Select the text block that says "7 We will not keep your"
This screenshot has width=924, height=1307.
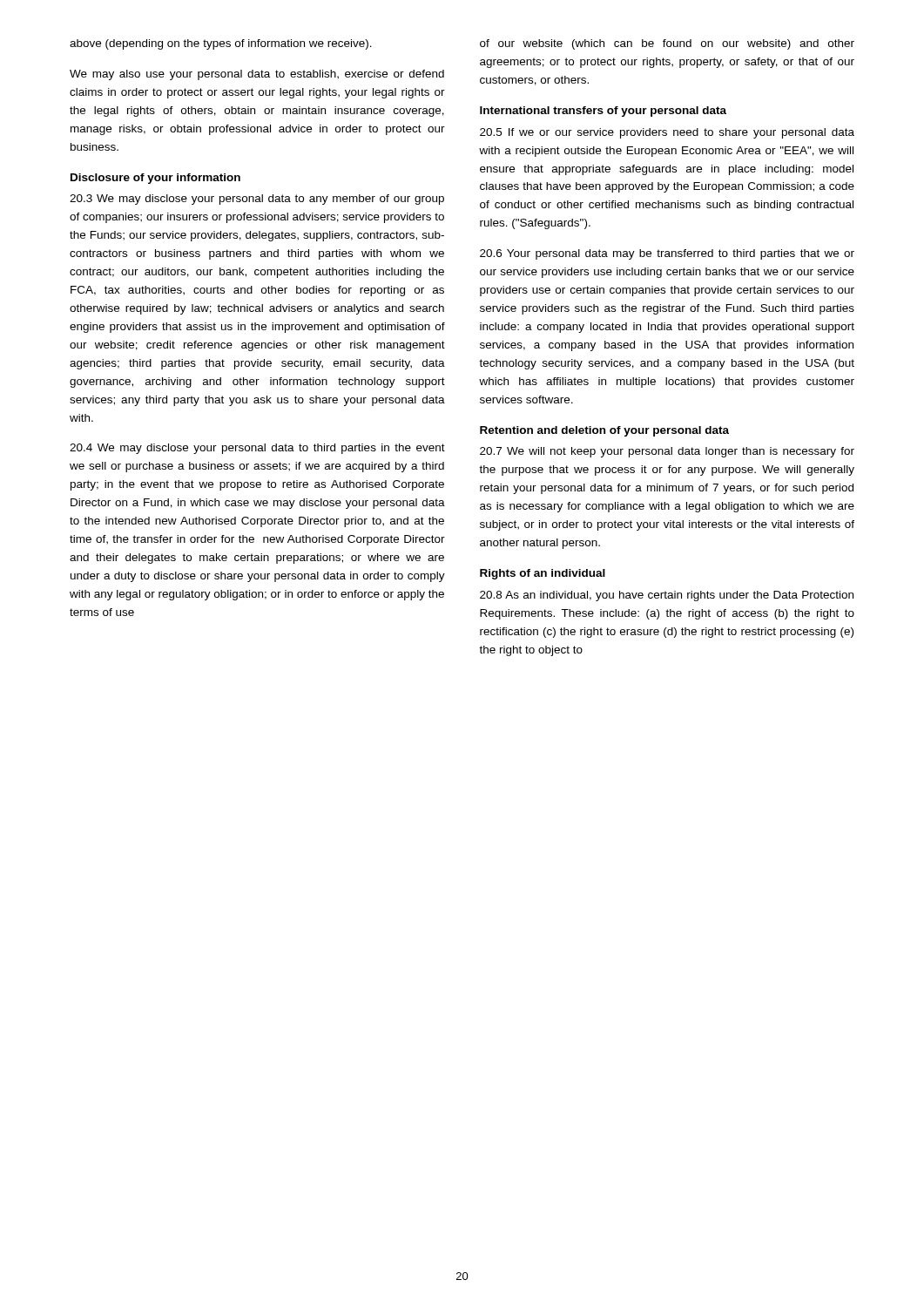point(667,498)
